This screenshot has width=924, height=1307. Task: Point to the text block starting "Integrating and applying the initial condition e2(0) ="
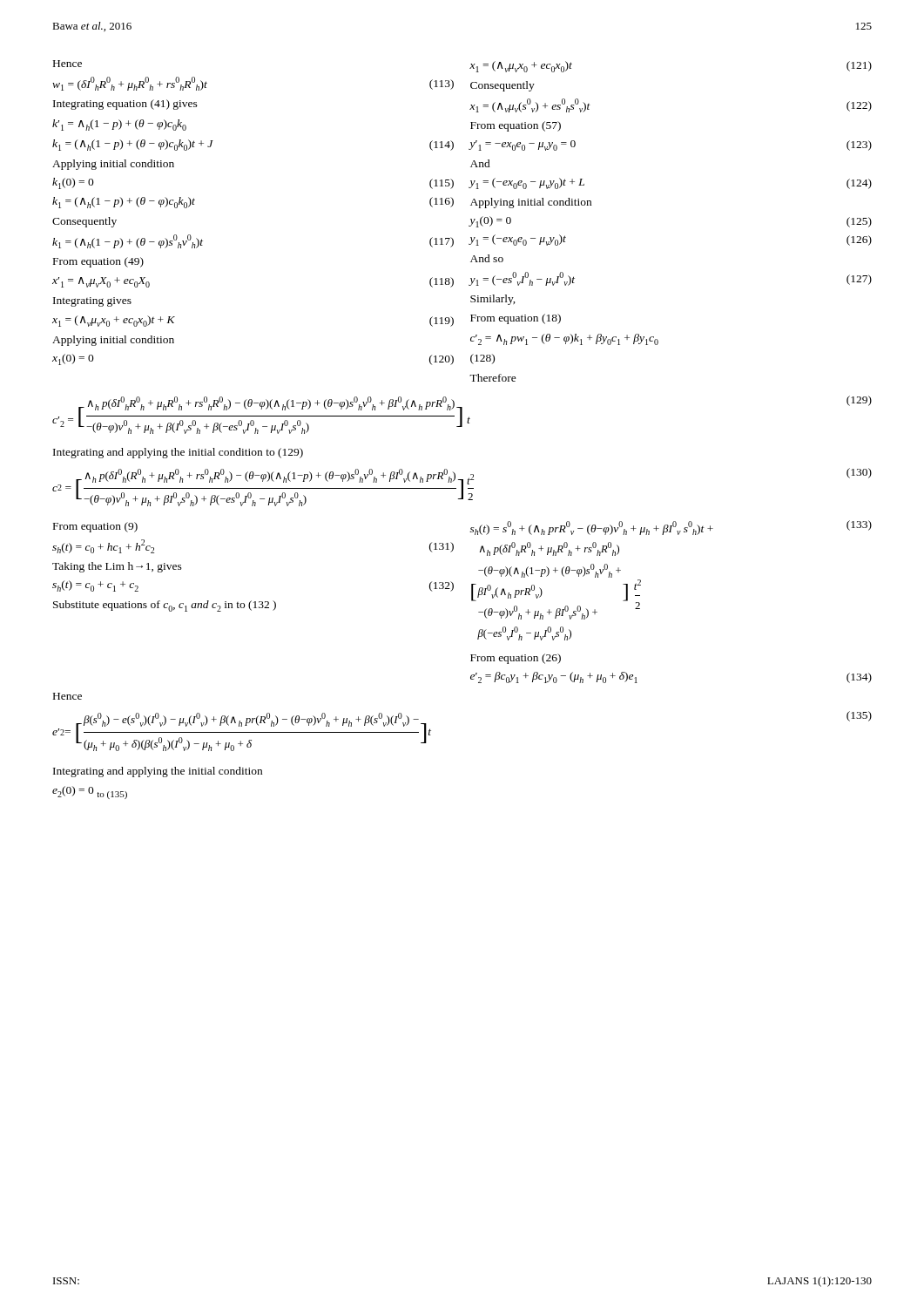(x=158, y=772)
